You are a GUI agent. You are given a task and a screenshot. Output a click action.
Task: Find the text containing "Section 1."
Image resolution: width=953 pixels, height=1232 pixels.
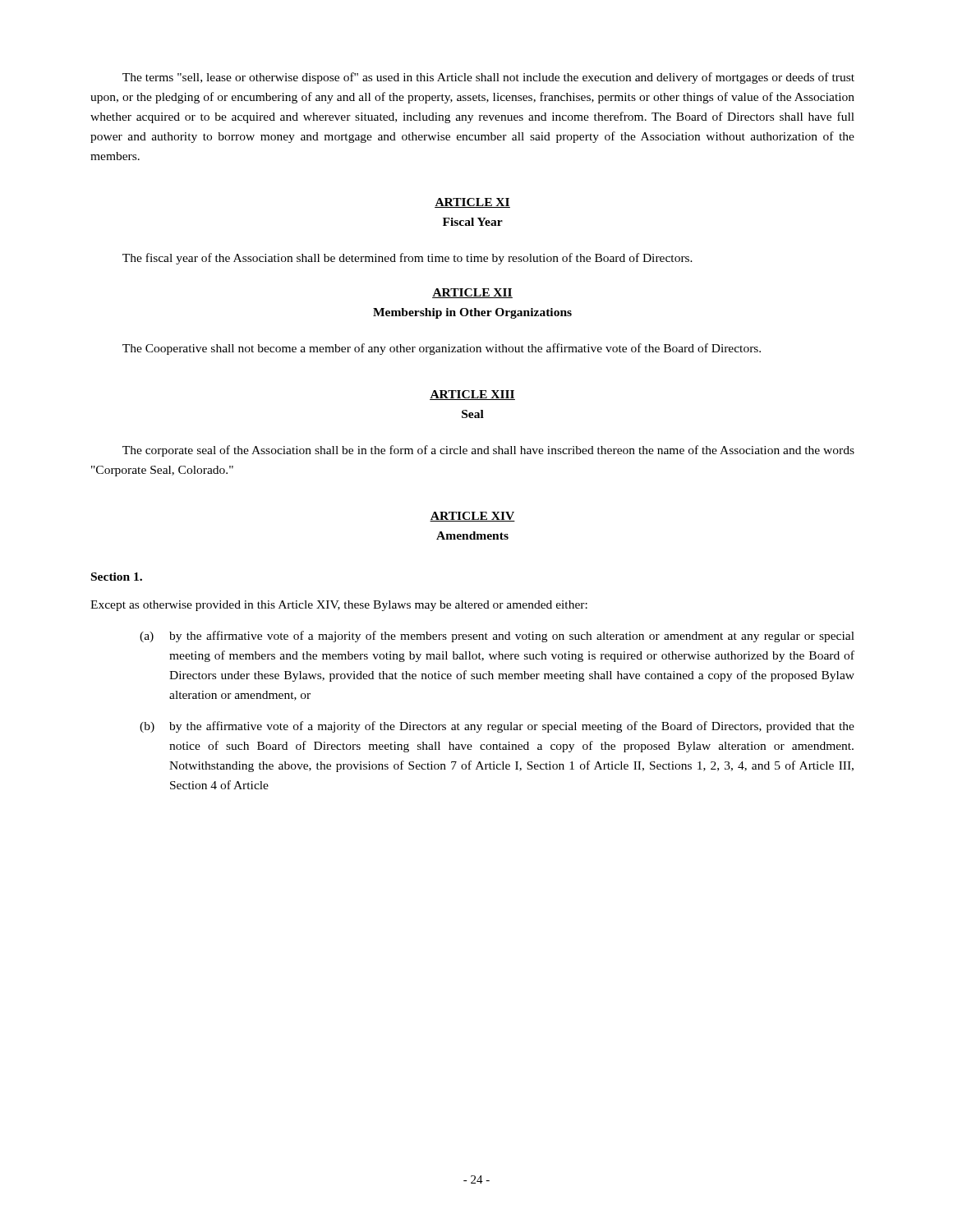[117, 576]
